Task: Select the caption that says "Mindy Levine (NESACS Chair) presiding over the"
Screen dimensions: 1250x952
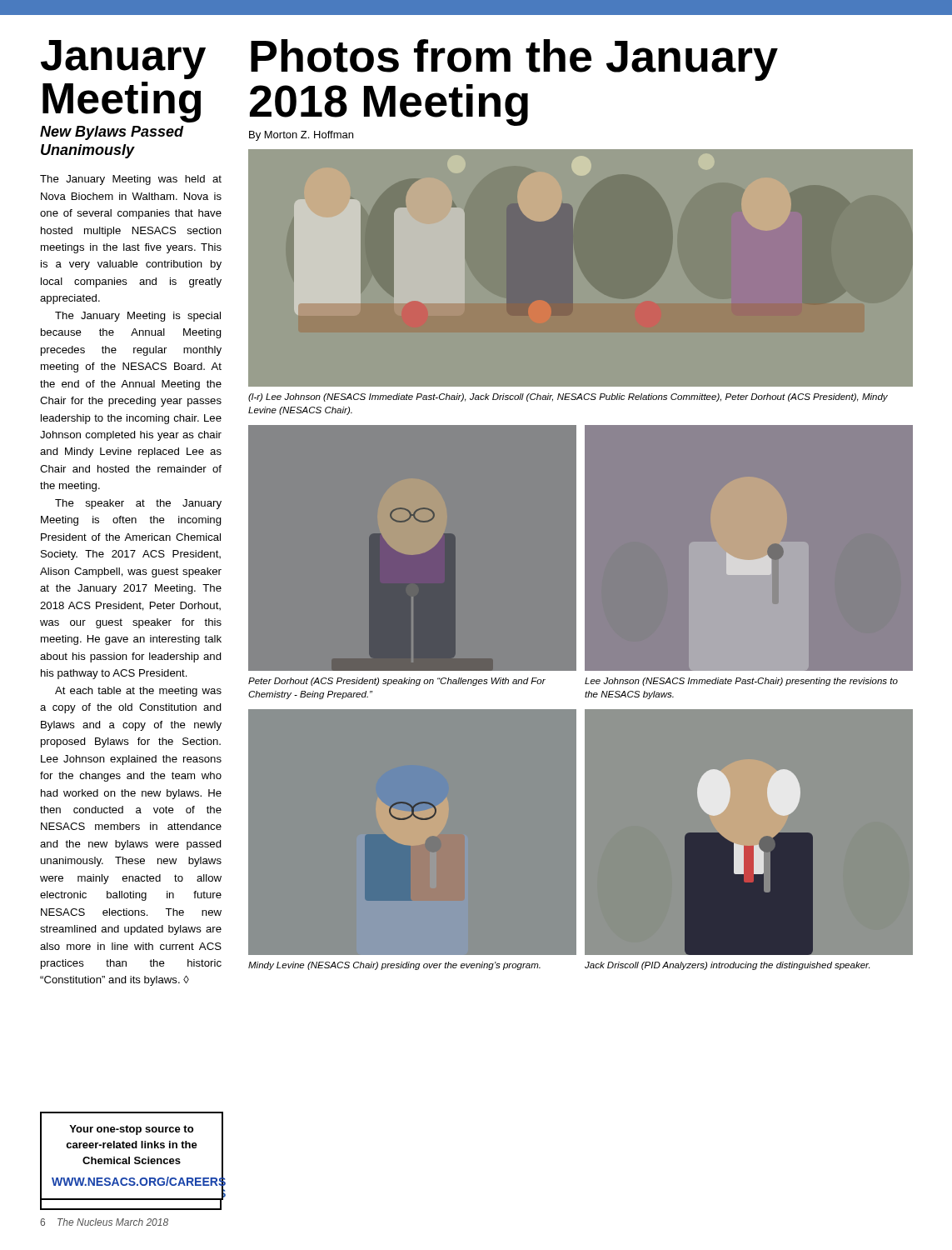Action: (x=412, y=965)
